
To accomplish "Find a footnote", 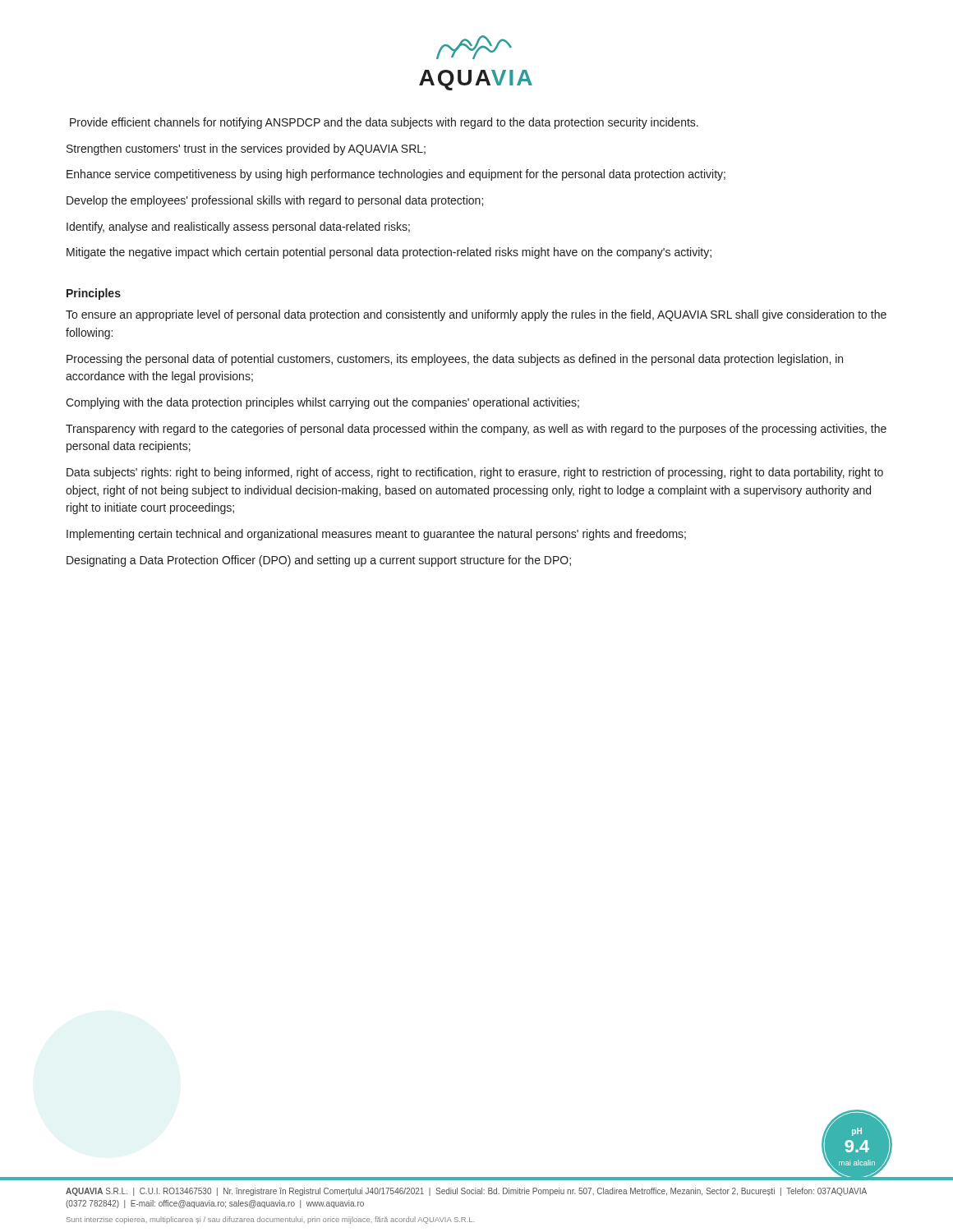I will click(x=270, y=1219).
